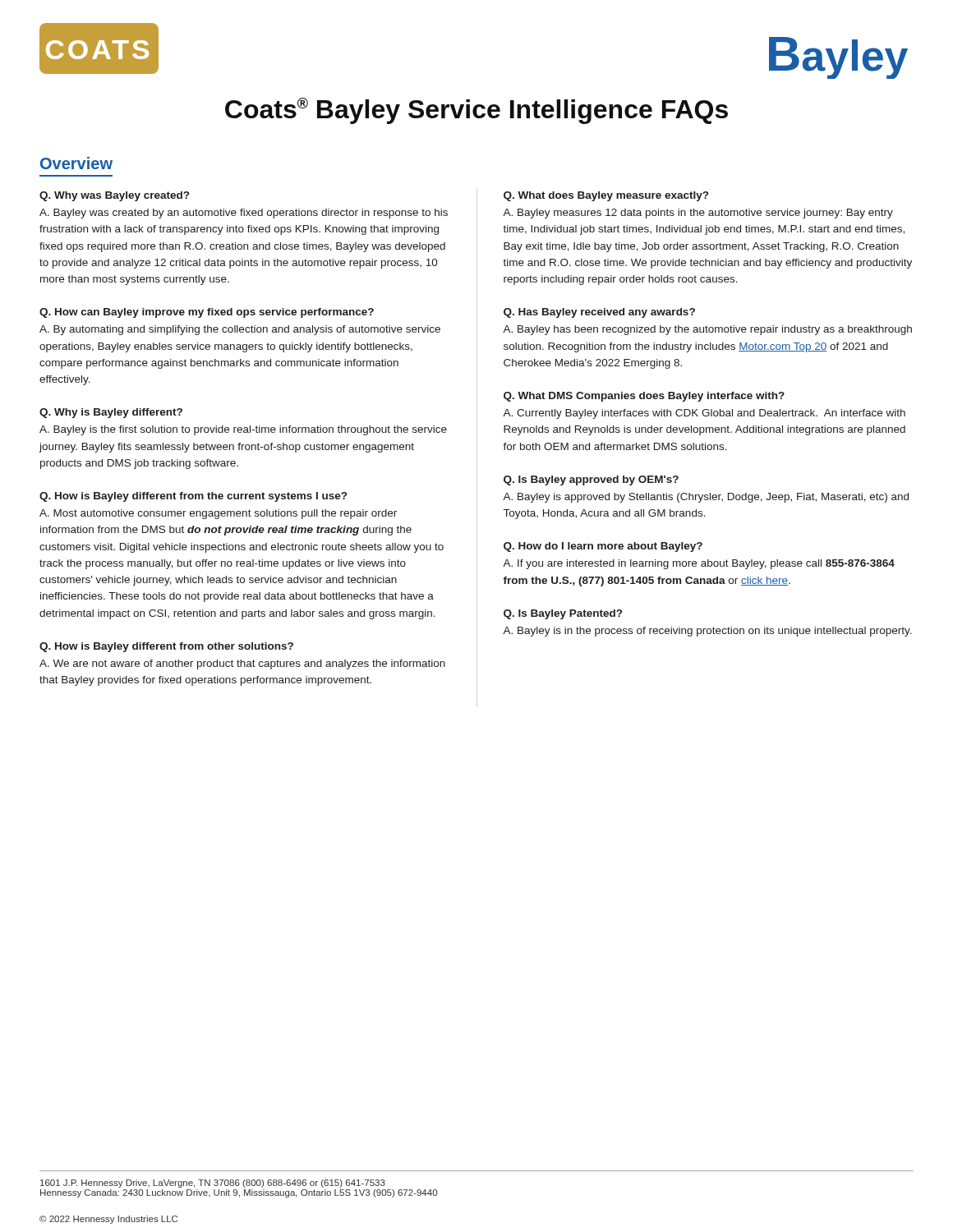Click the passage that begins "Q. Has Bayley received any awards? A."
The image size is (953, 1232).
[708, 338]
